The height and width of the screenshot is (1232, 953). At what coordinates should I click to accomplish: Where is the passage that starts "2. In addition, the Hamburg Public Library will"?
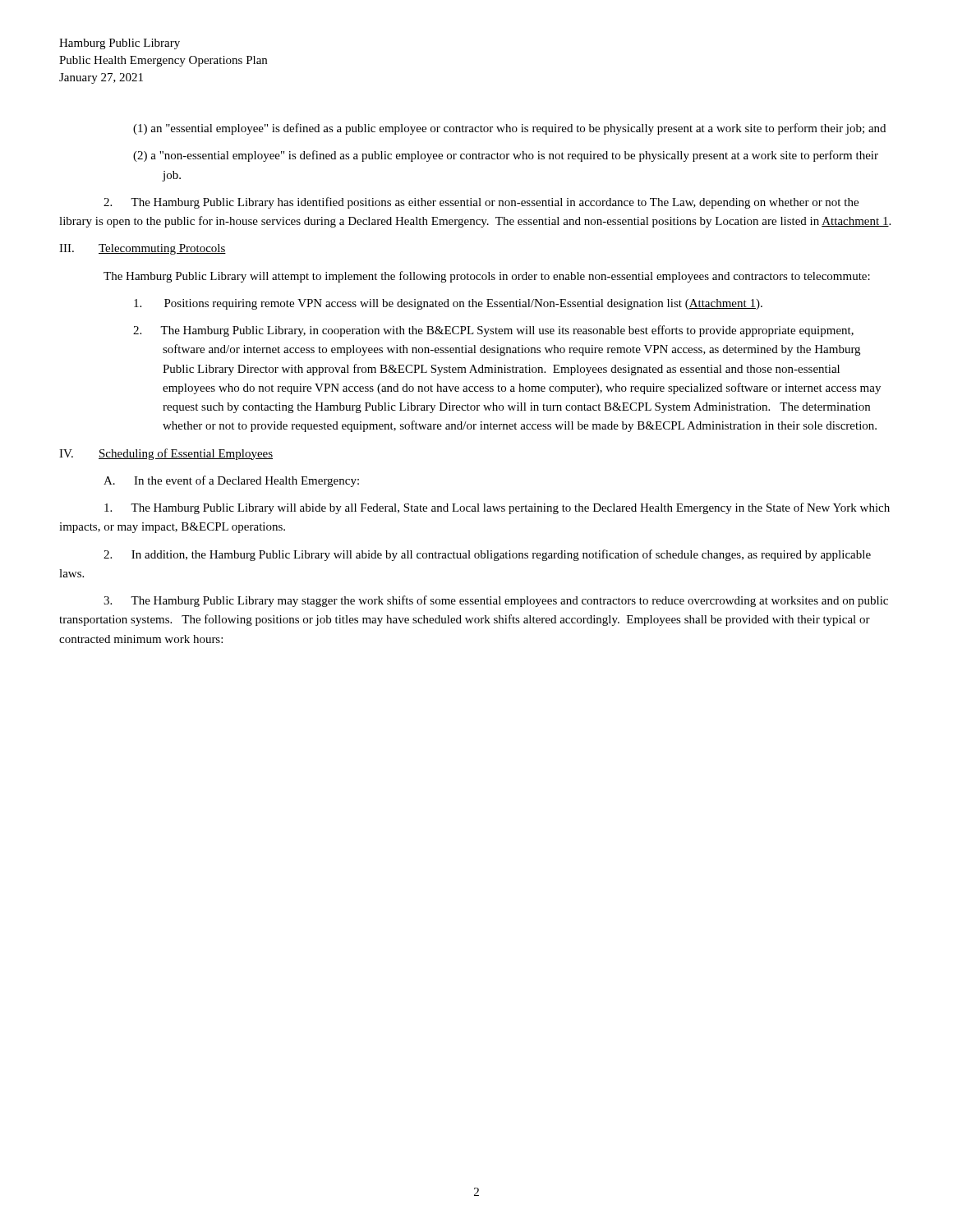[465, 564]
